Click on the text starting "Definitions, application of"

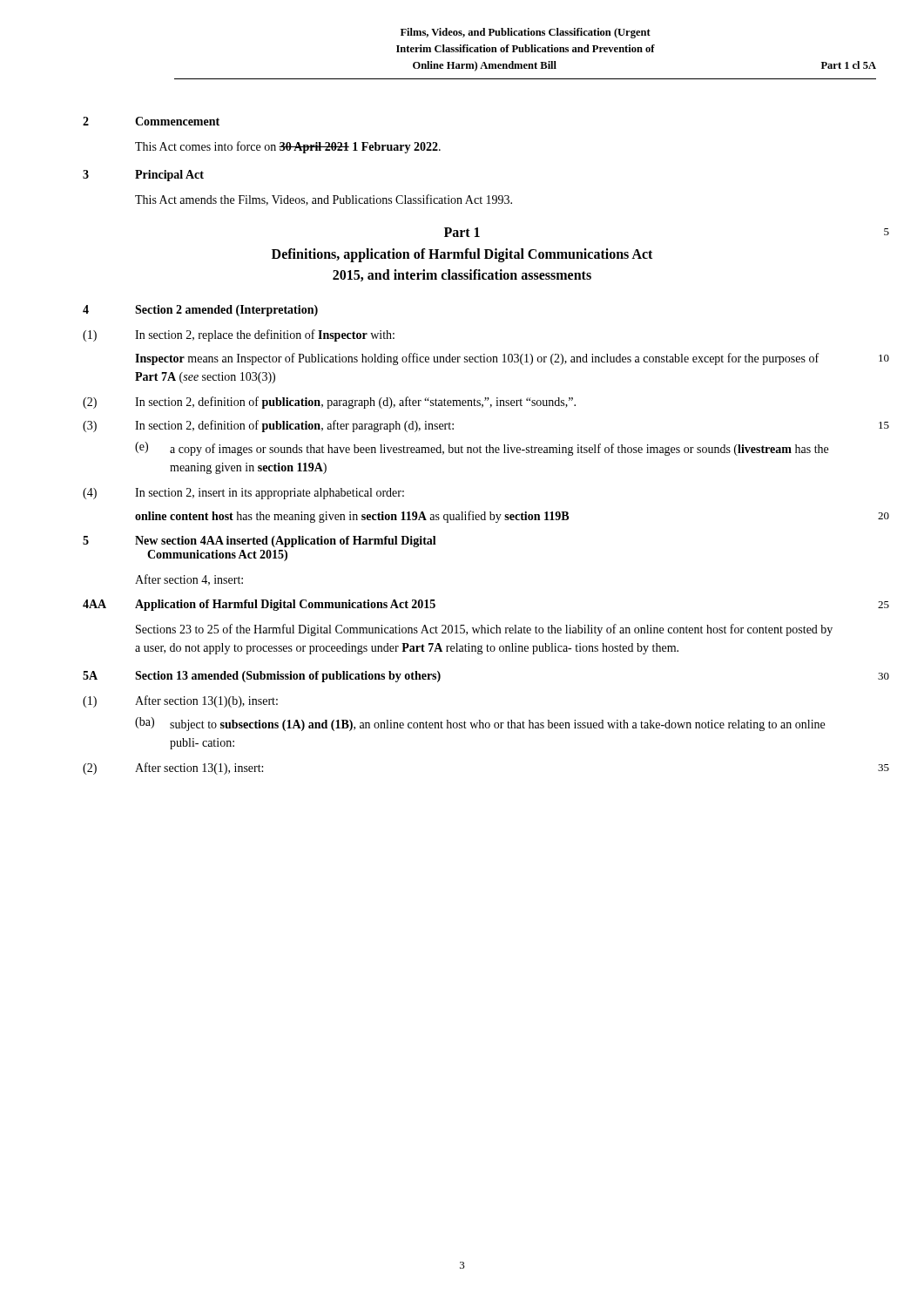(462, 264)
